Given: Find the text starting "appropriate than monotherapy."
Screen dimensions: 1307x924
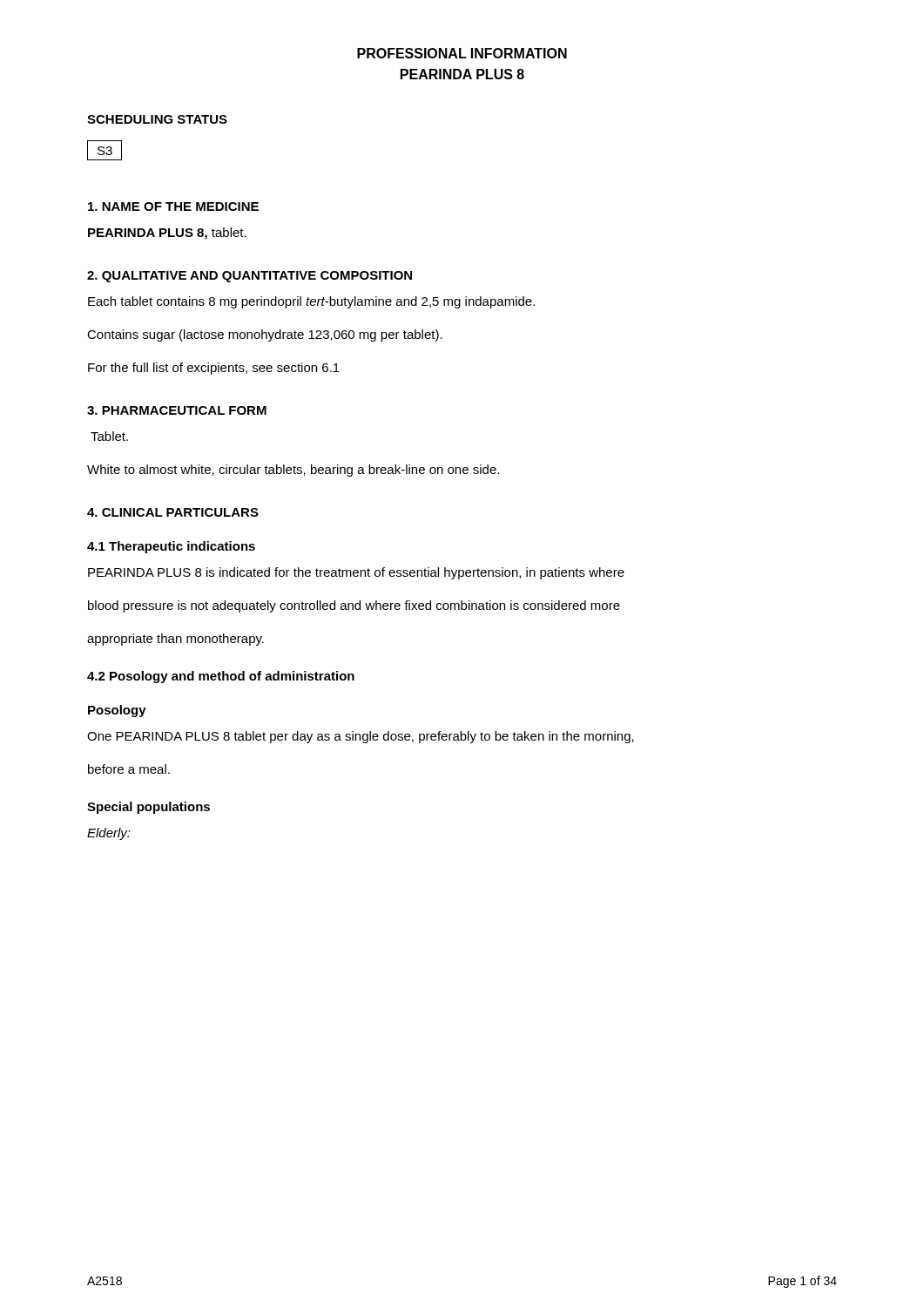Looking at the screenshot, I should point(176,638).
